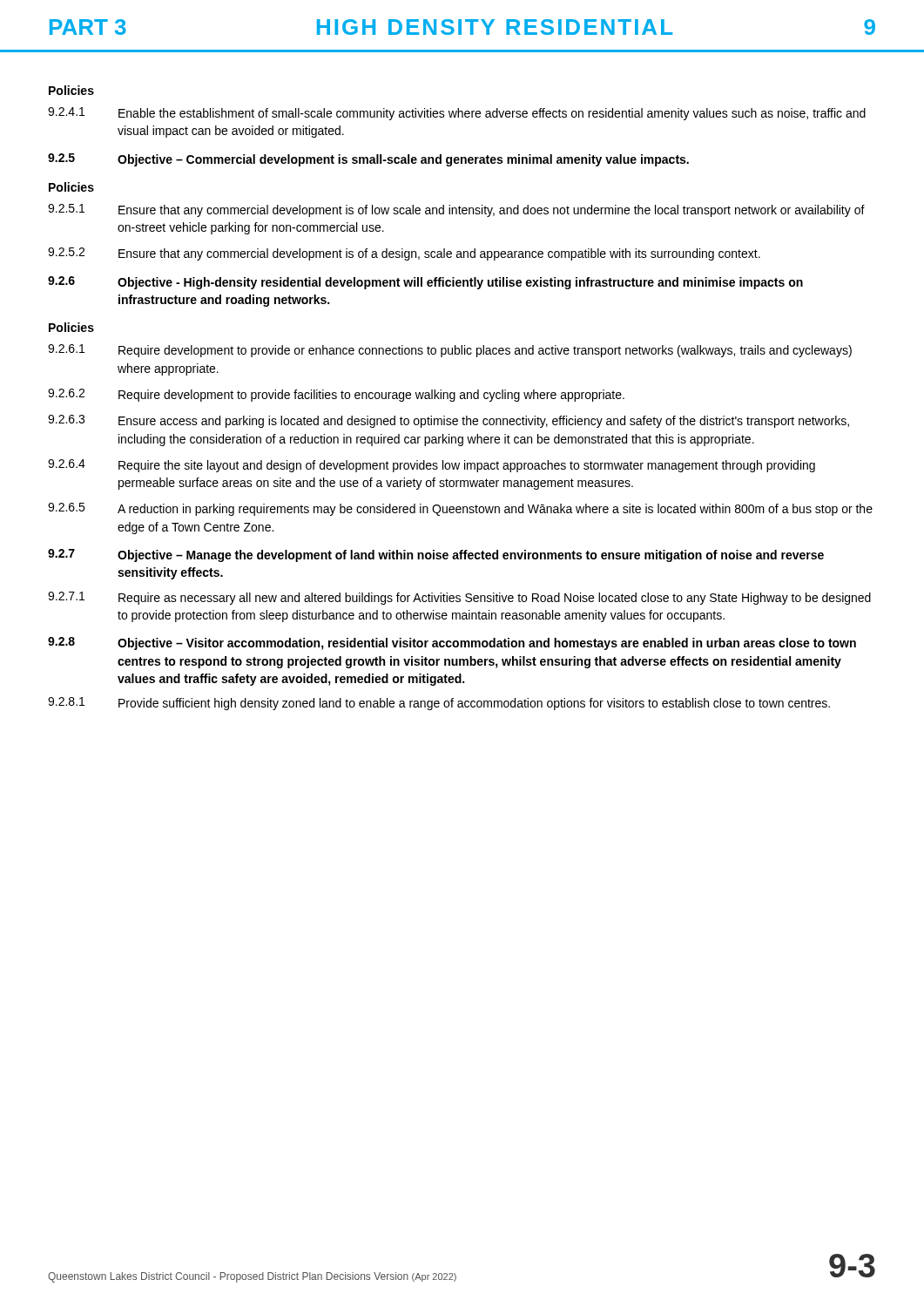
Task: Click on the passage starting "9.2.7 Objective – Manage the development of"
Action: click(462, 564)
